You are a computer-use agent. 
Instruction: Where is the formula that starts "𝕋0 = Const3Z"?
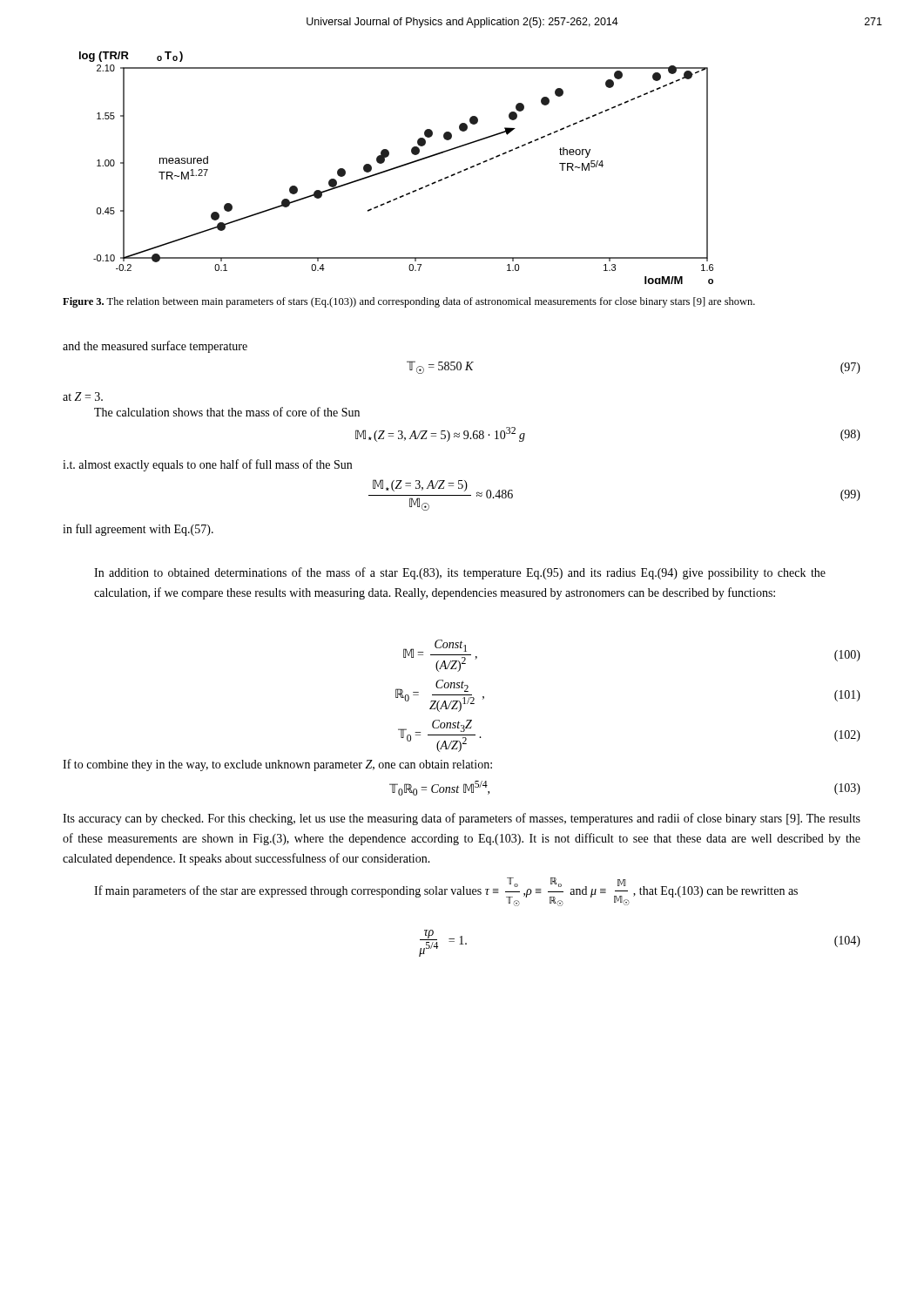(x=462, y=735)
